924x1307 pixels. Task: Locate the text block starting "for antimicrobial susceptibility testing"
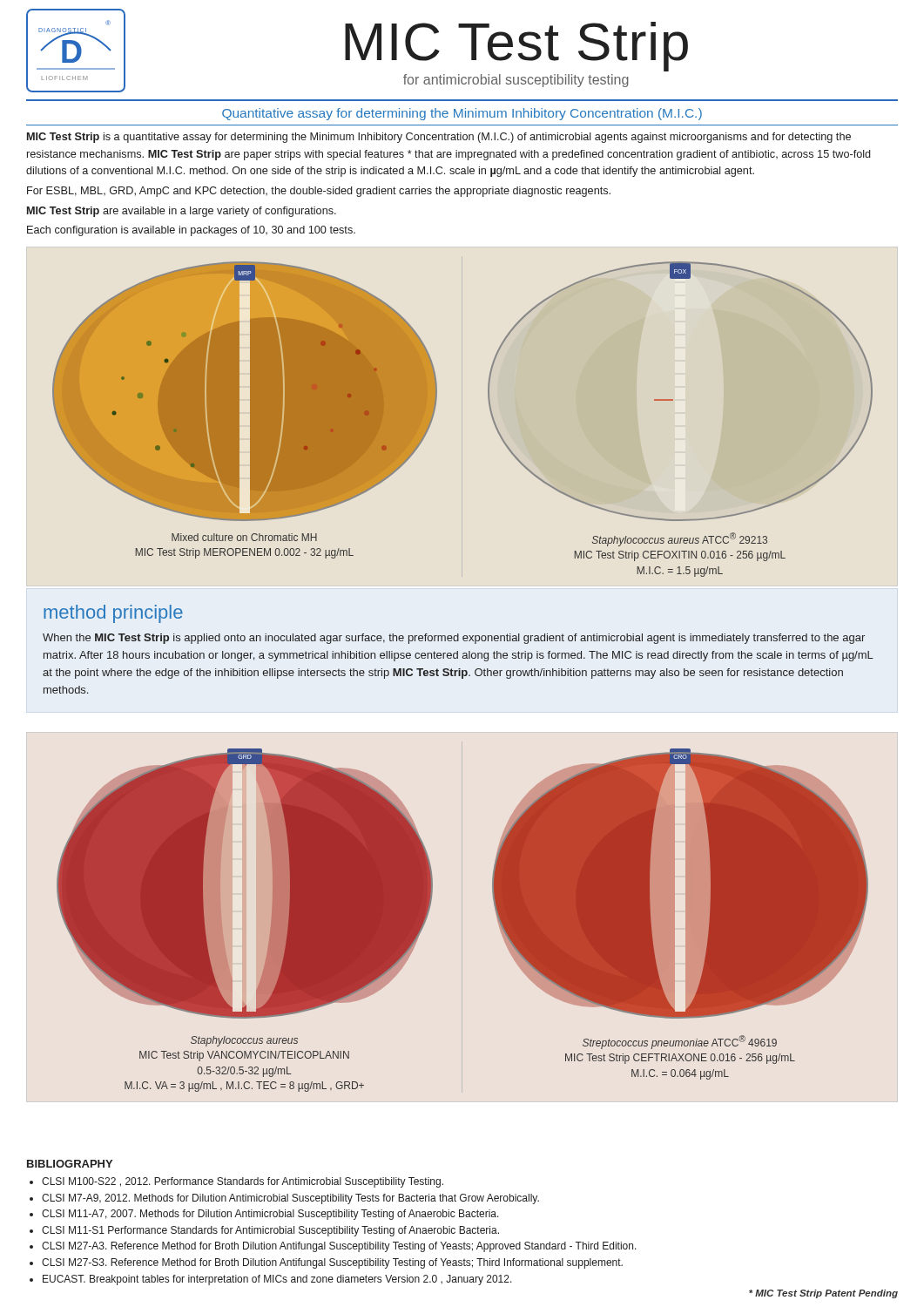point(516,79)
